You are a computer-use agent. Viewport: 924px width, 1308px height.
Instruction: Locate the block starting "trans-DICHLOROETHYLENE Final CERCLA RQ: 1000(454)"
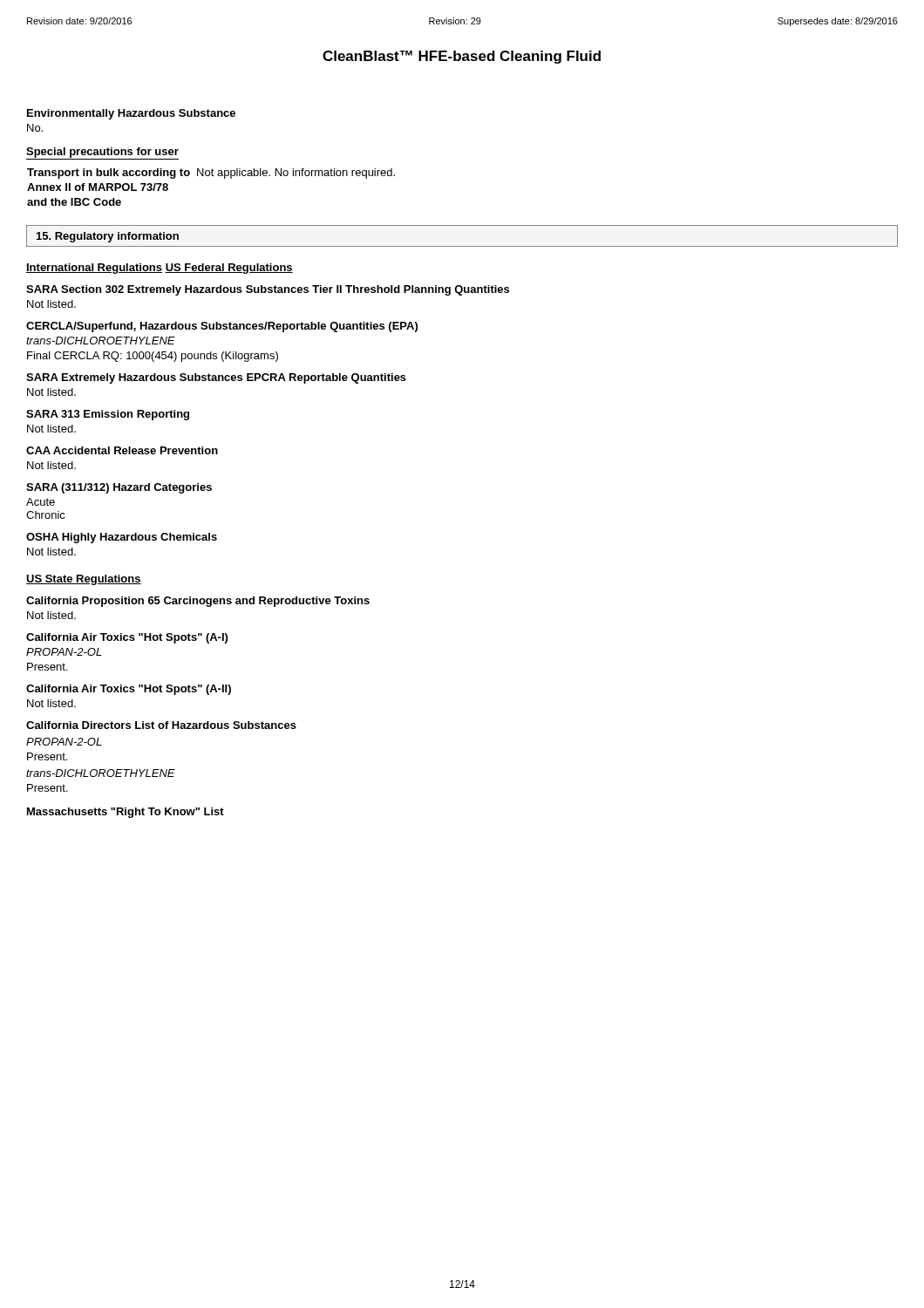tap(101, 341)
